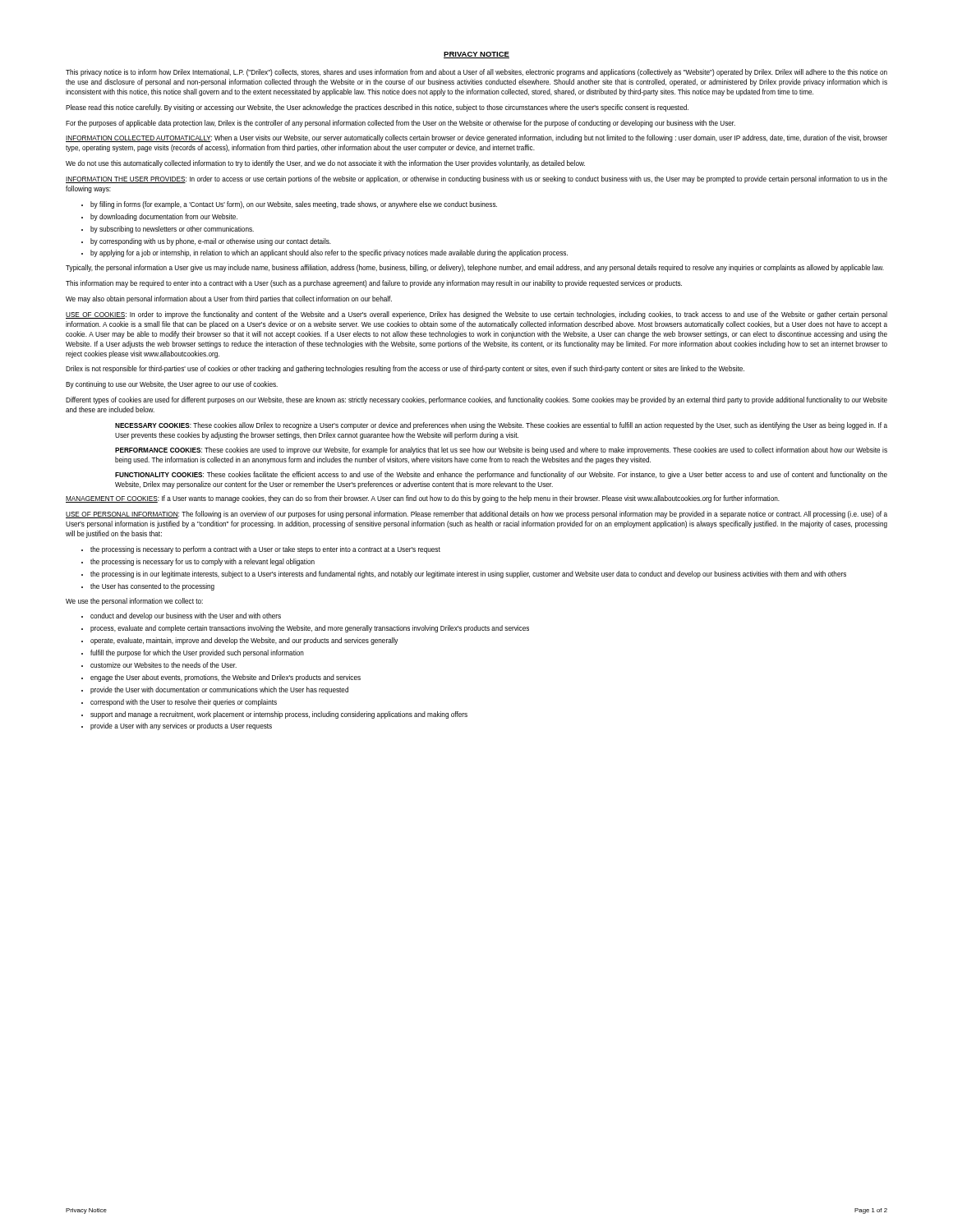Where is the passage that starts "USE OF COOKIES: In"?

(476, 335)
